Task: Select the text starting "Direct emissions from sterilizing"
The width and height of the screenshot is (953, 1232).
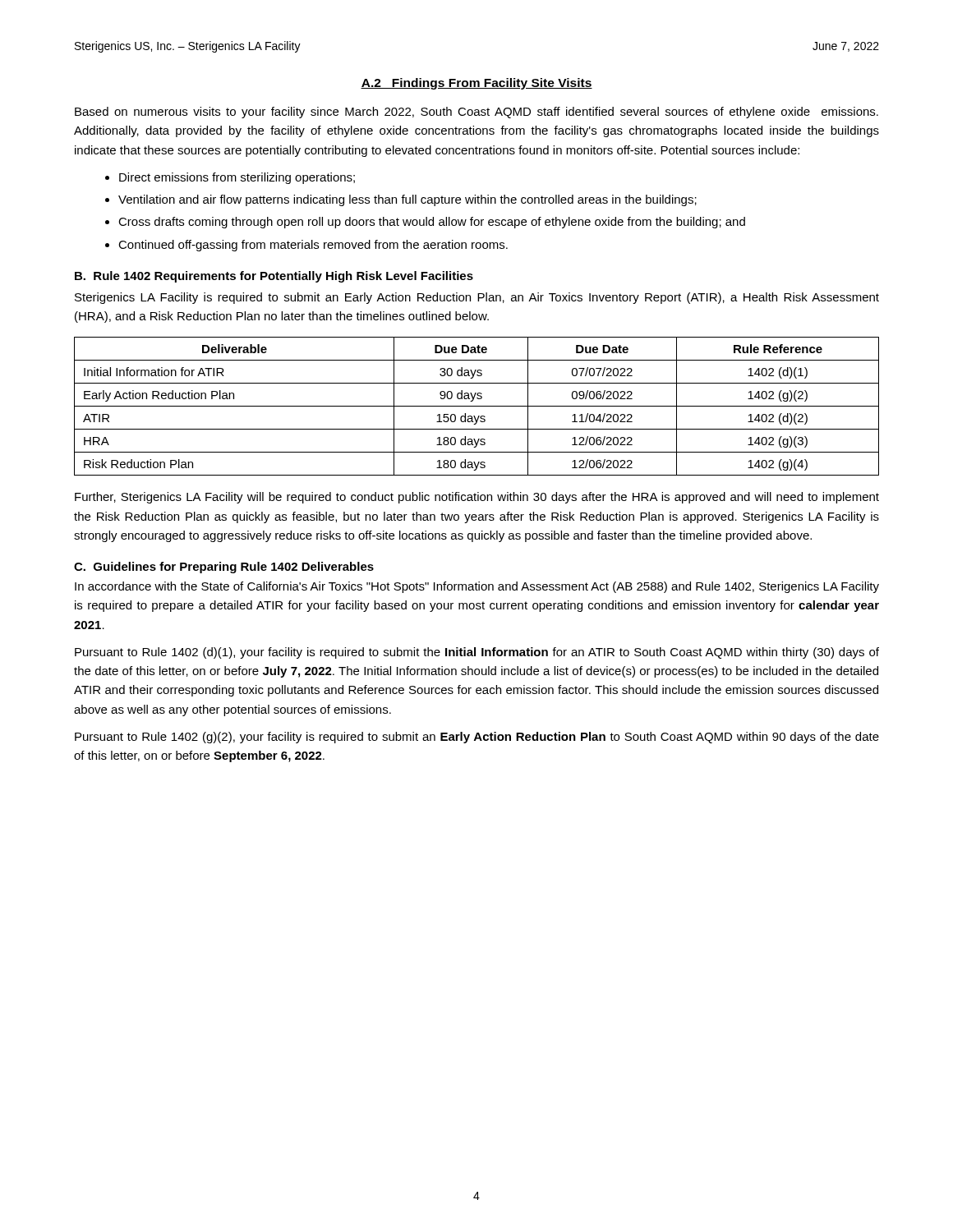Action: [237, 177]
